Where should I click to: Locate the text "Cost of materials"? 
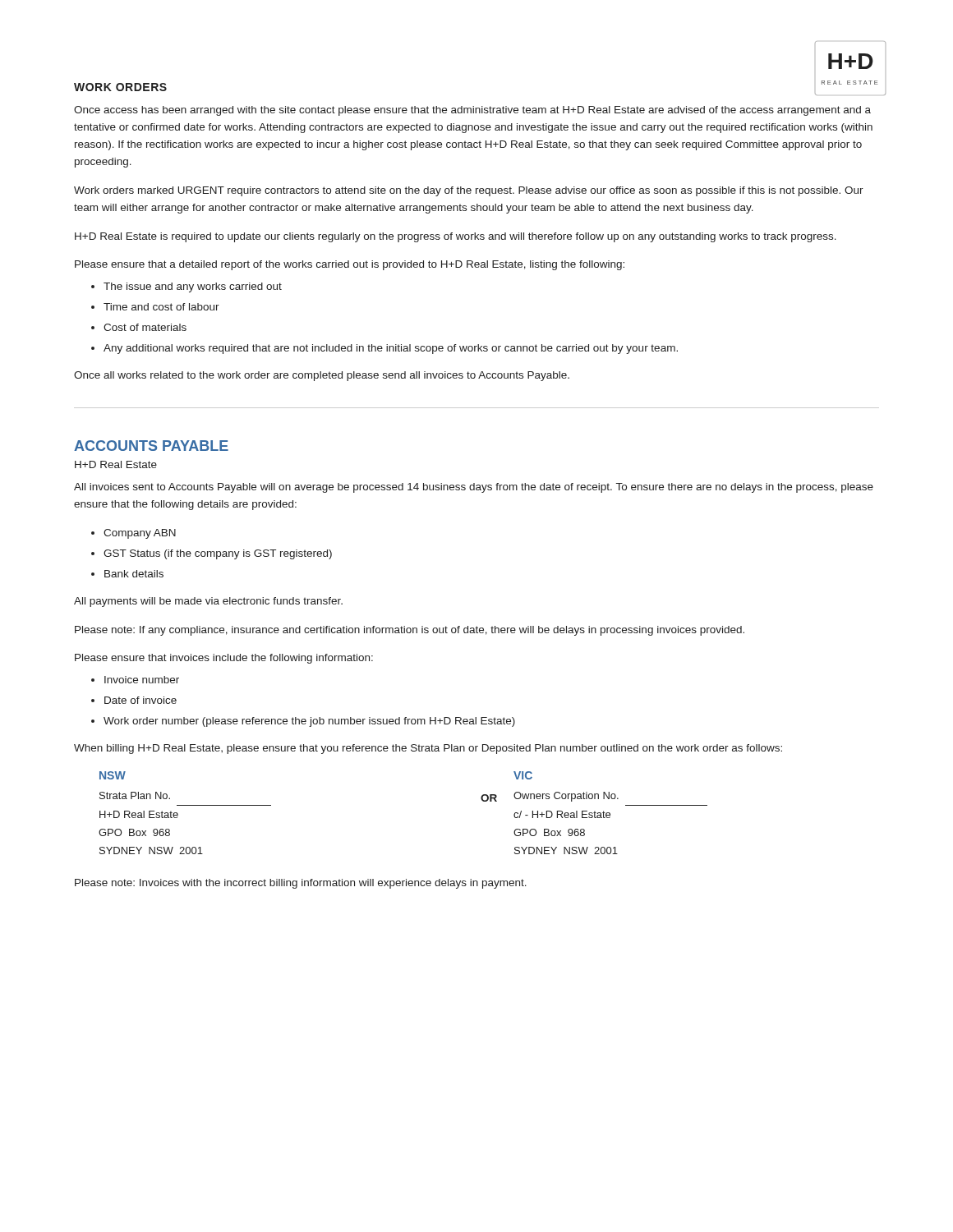(x=145, y=327)
